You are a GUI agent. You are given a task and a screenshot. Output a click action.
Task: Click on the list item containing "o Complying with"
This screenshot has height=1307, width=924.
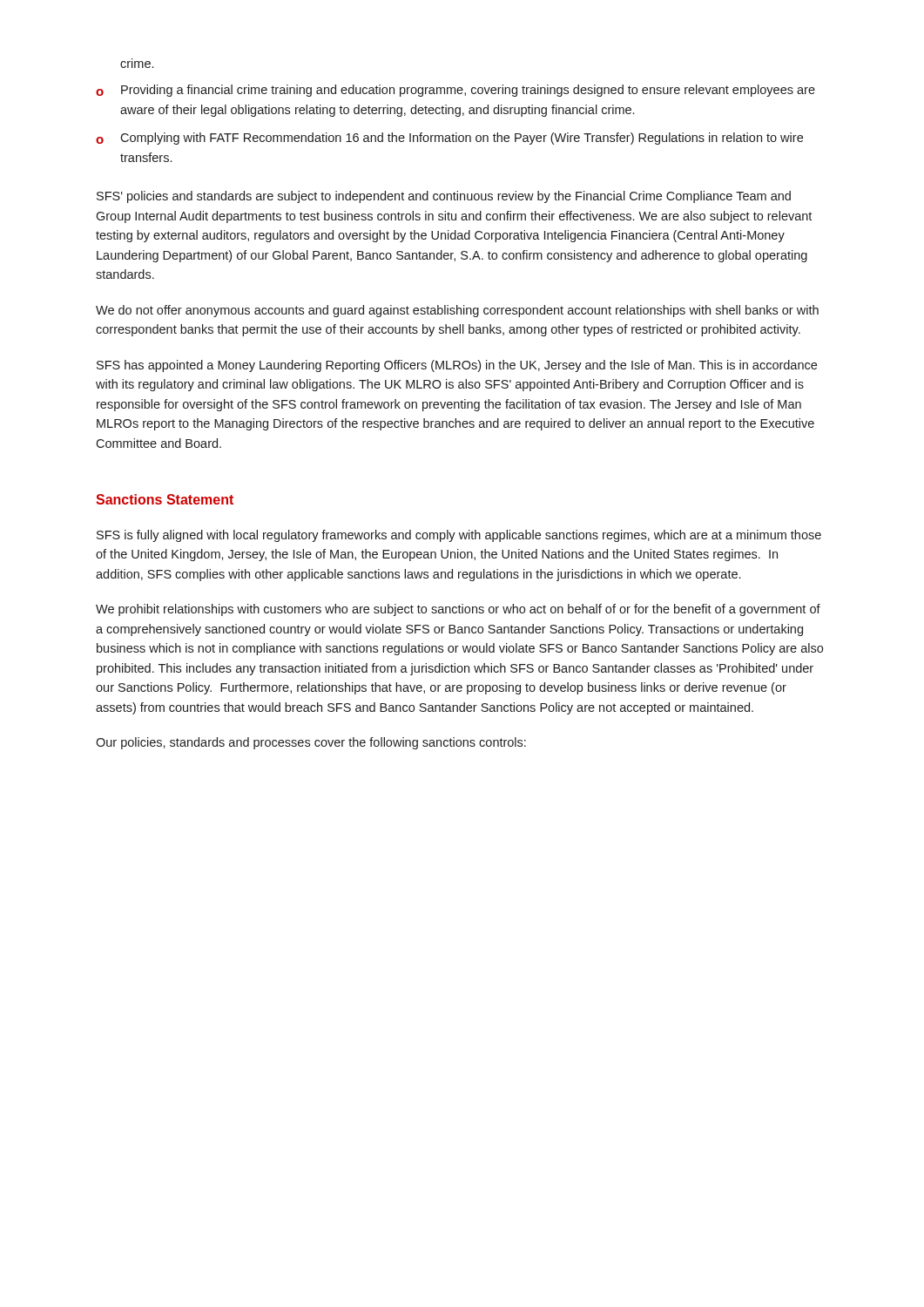(x=462, y=148)
